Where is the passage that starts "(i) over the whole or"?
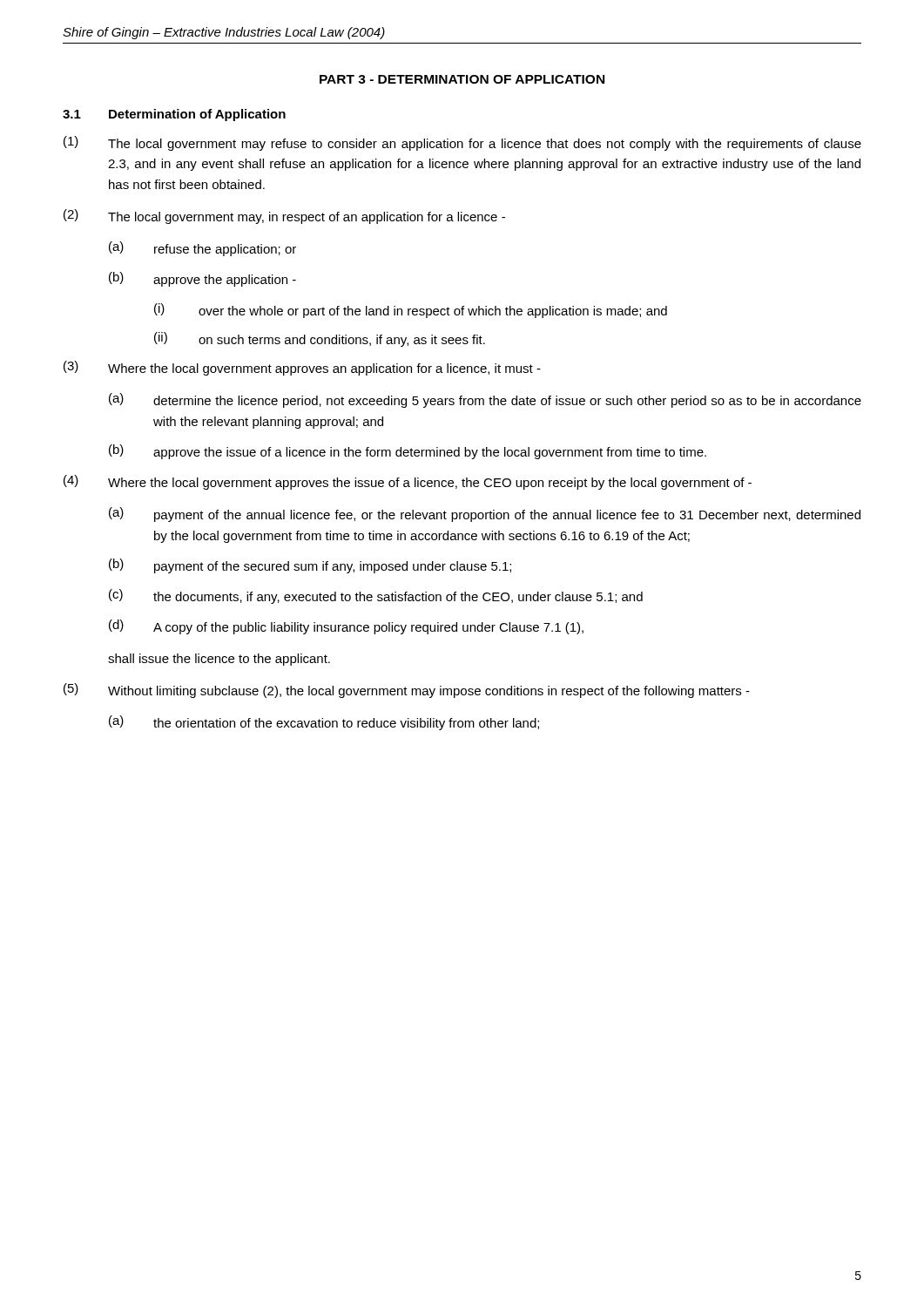Image resolution: width=924 pixels, height=1307 pixels. [x=507, y=310]
